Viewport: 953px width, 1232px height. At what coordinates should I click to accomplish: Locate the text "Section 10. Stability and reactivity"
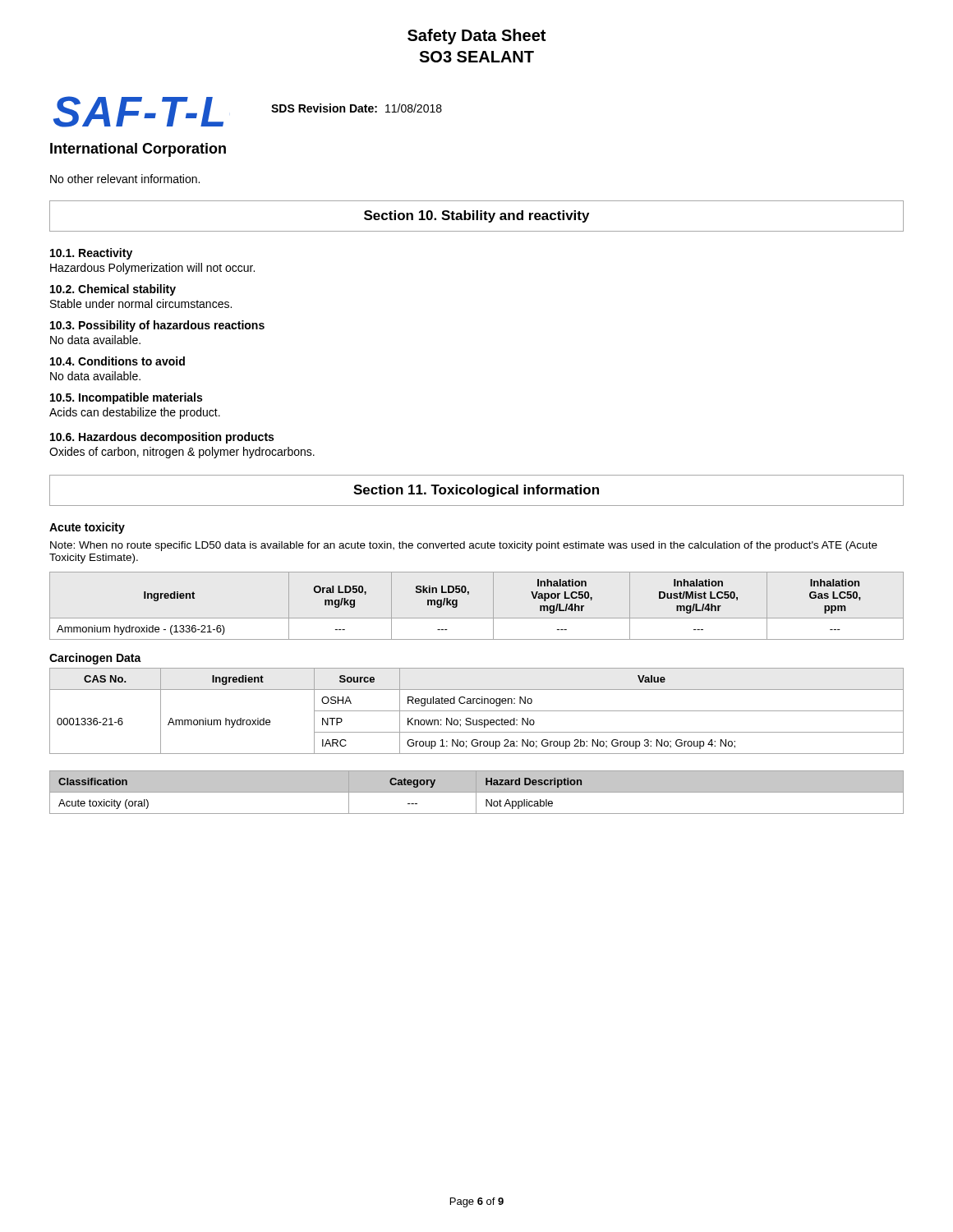coord(476,216)
